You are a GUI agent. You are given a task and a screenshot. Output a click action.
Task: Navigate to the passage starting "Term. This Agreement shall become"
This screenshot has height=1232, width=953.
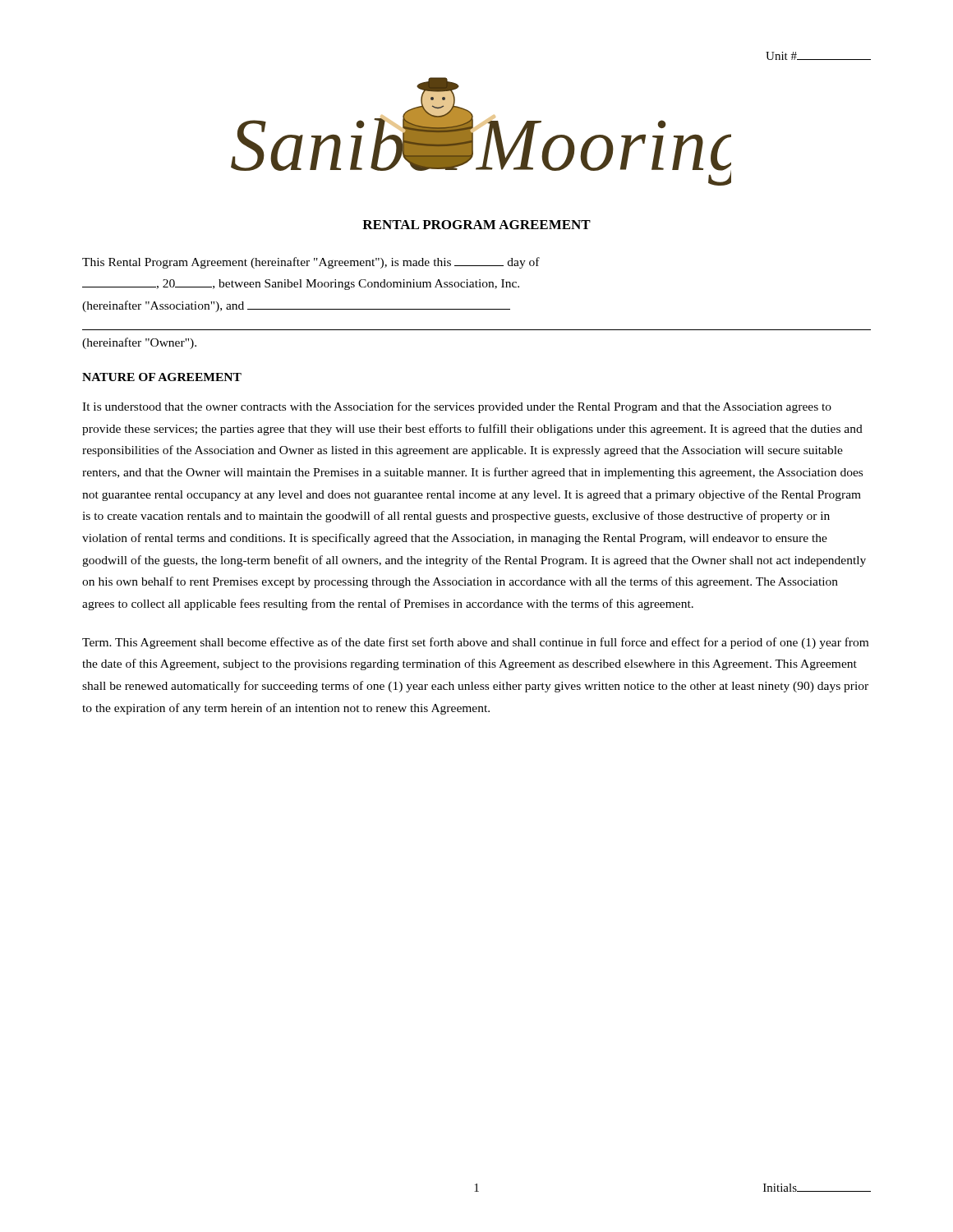476,674
